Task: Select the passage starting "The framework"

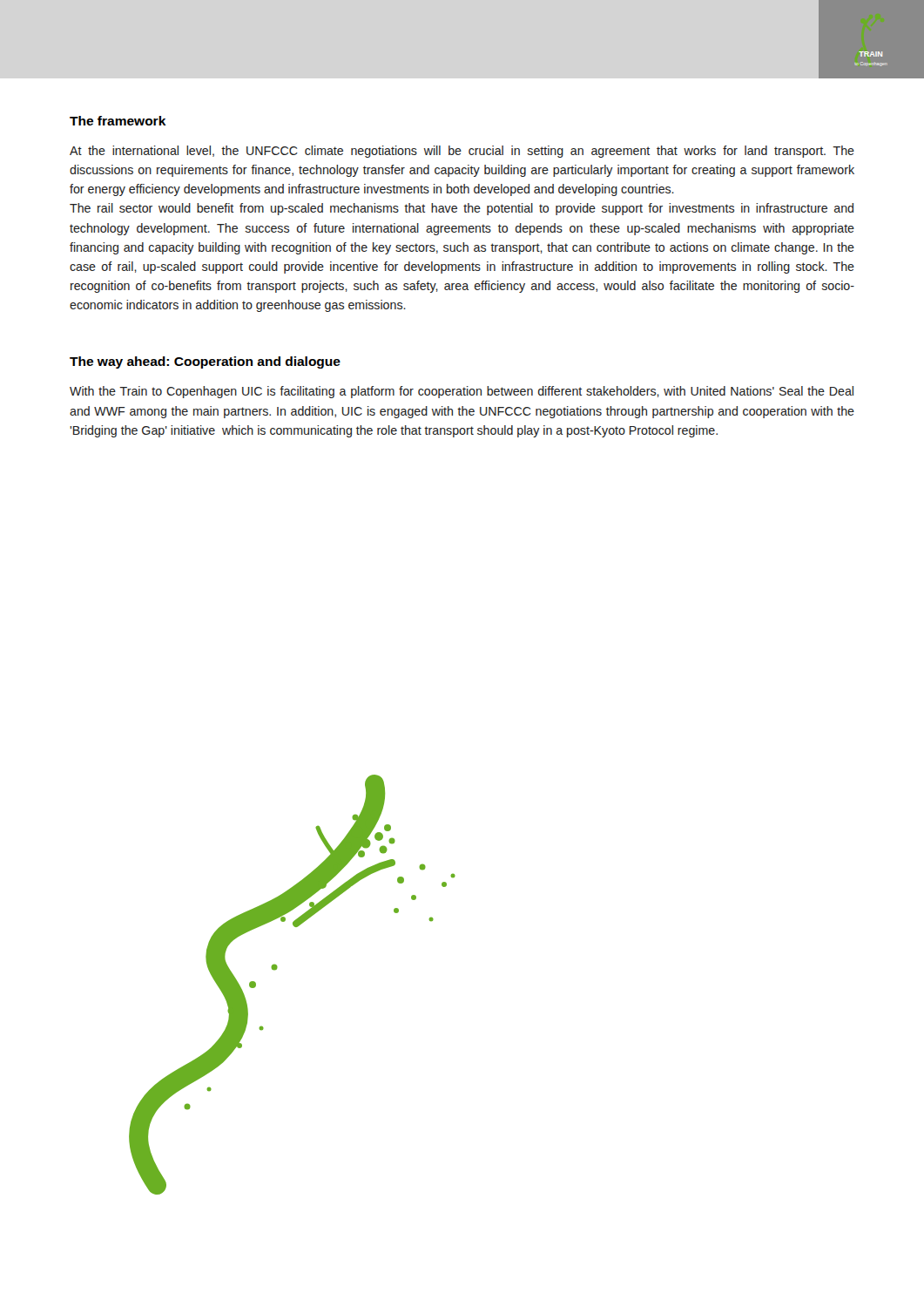Action: click(118, 121)
